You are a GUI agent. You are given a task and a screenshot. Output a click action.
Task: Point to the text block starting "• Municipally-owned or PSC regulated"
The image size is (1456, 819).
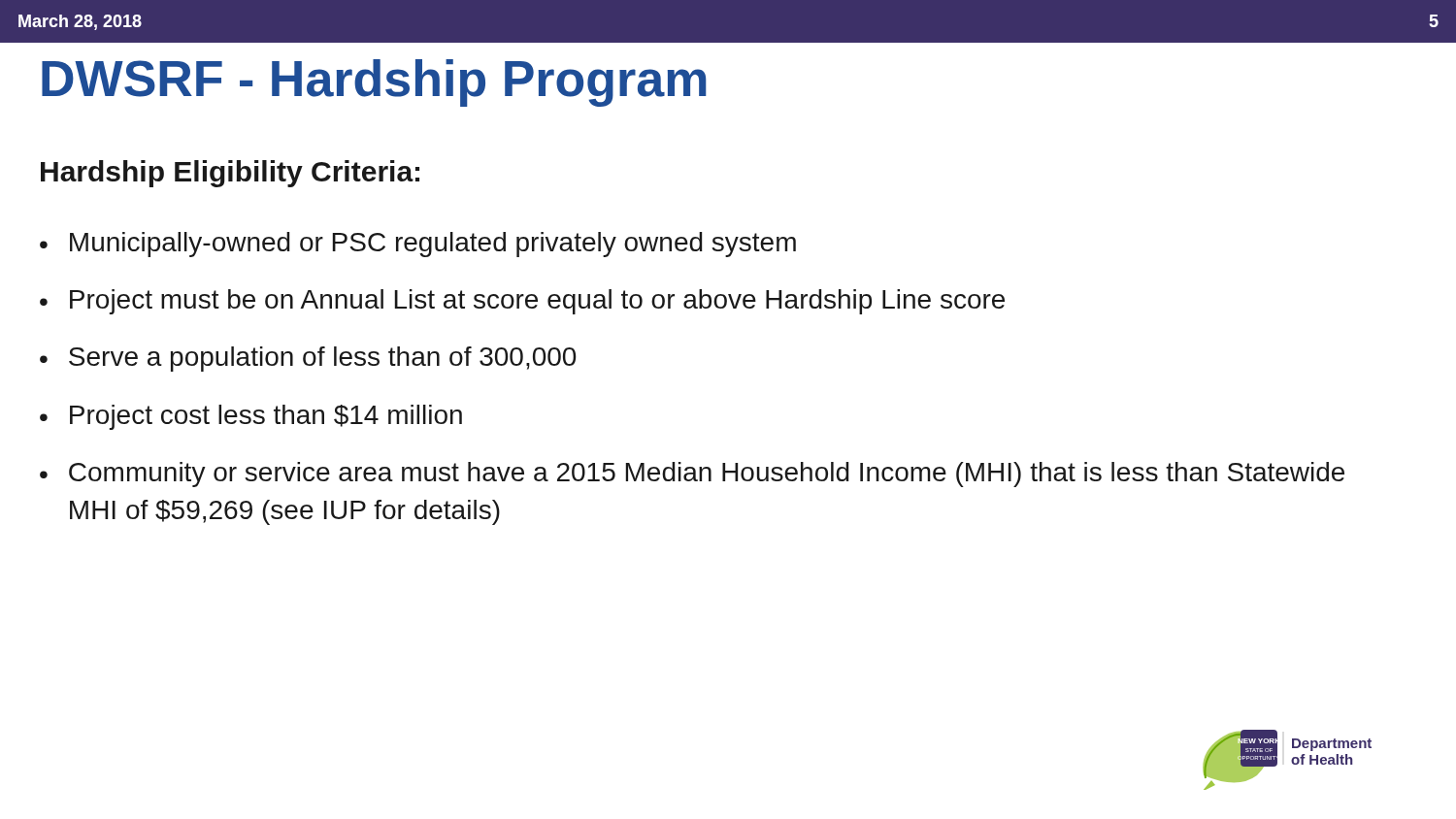(418, 243)
